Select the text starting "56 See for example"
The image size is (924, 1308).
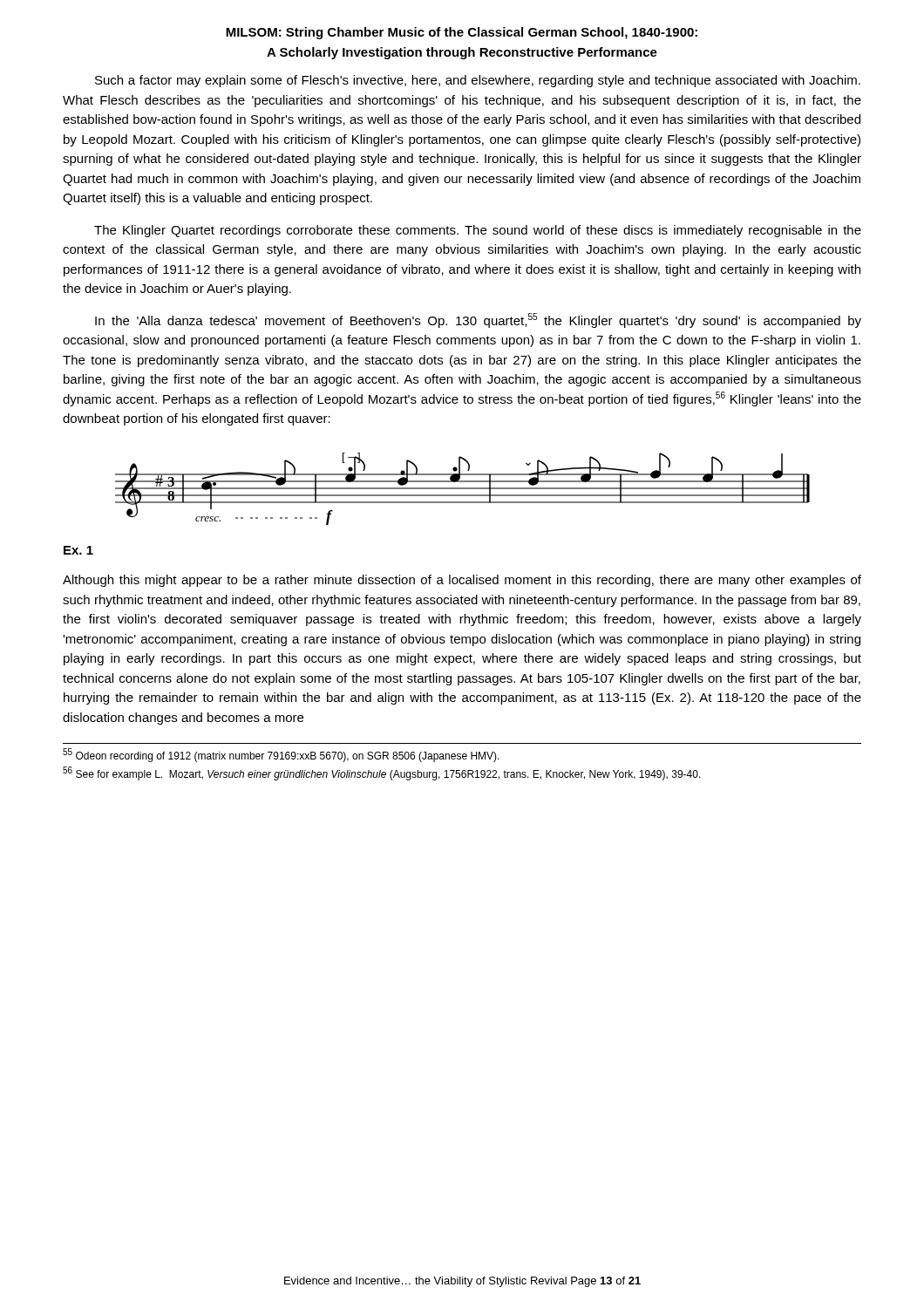pyautogui.click(x=382, y=774)
